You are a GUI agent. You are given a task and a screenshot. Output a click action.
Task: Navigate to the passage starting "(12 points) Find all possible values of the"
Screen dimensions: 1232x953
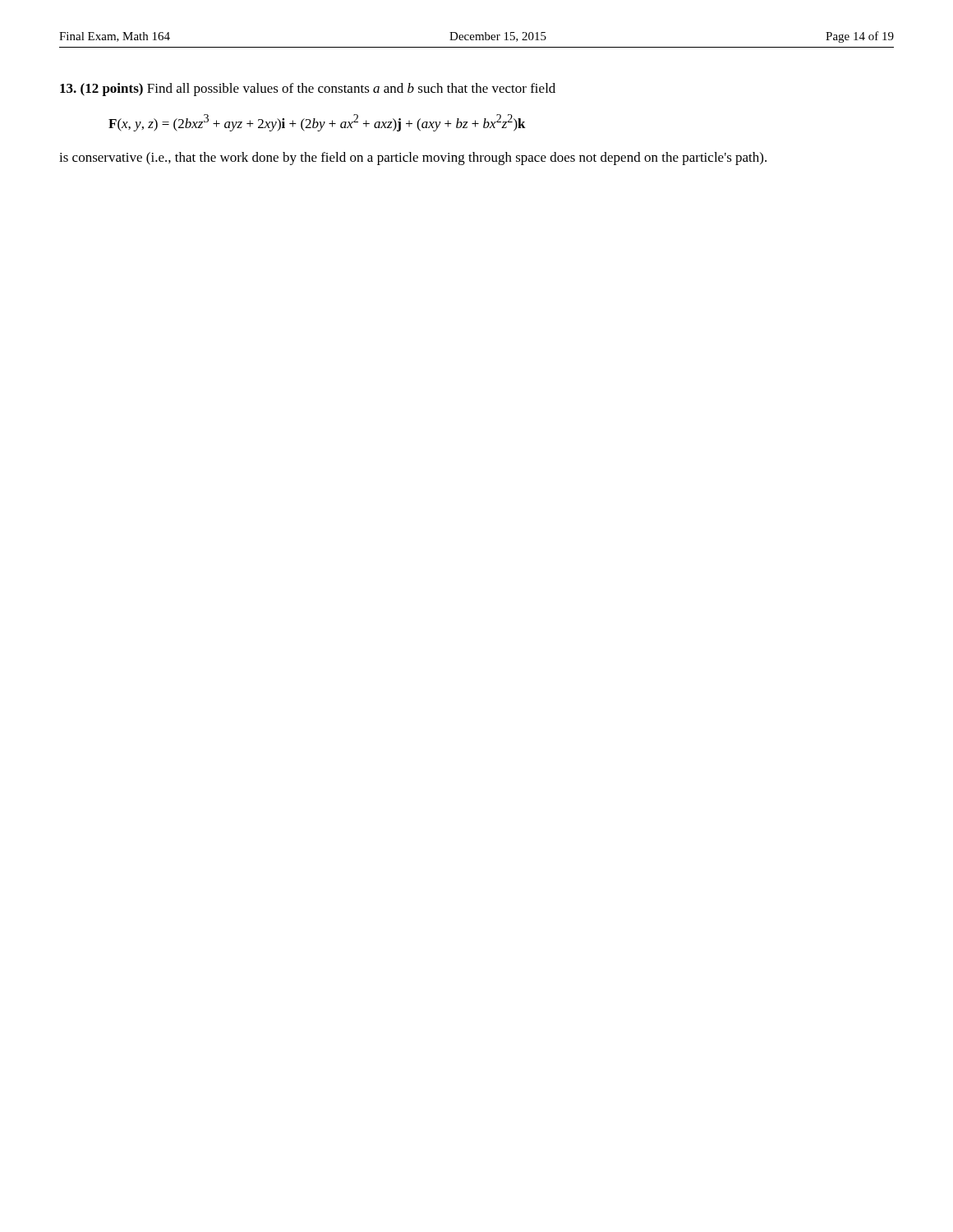(x=307, y=88)
